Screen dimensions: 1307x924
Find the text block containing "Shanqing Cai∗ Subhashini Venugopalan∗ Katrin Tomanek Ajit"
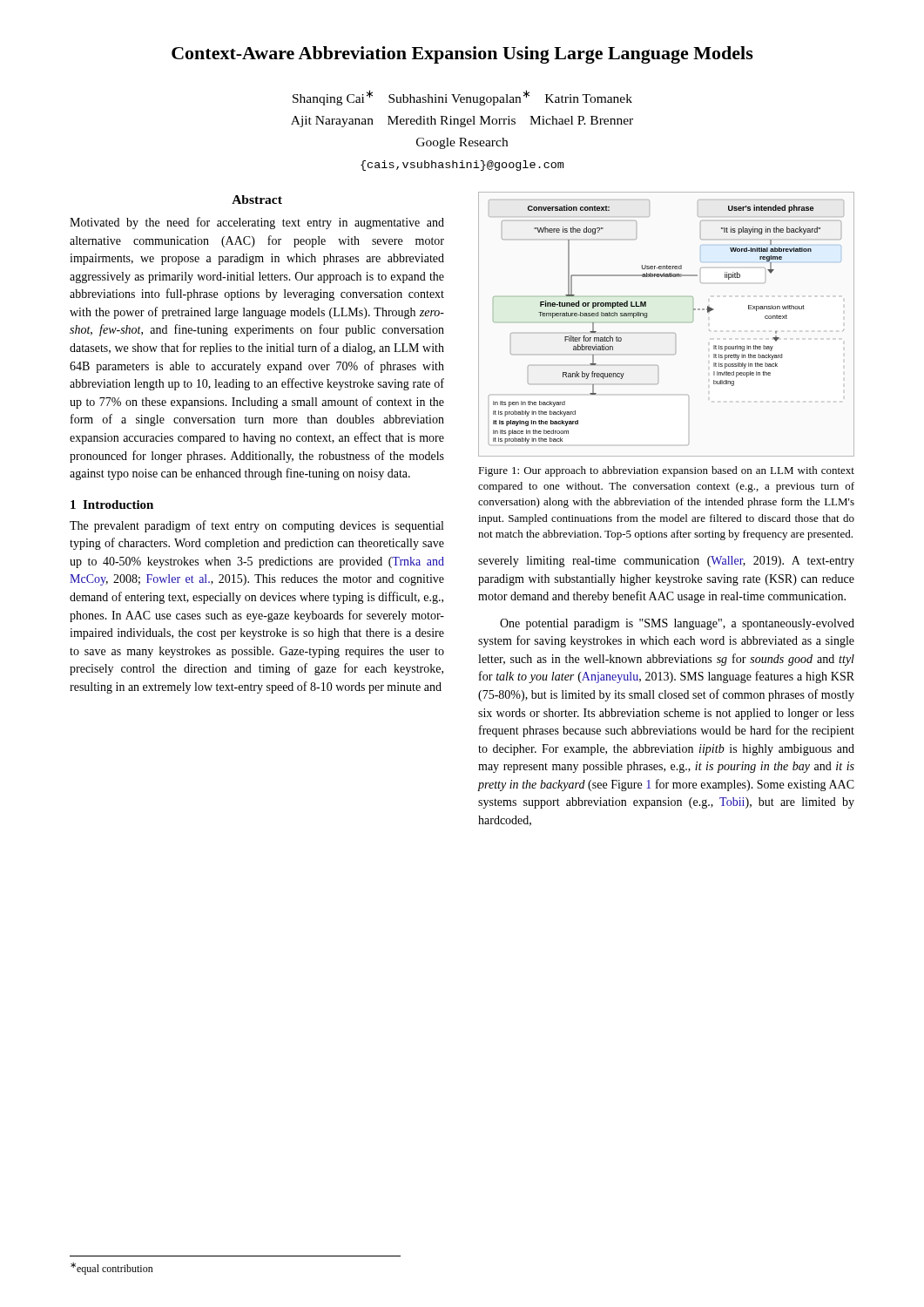(x=462, y=129)
